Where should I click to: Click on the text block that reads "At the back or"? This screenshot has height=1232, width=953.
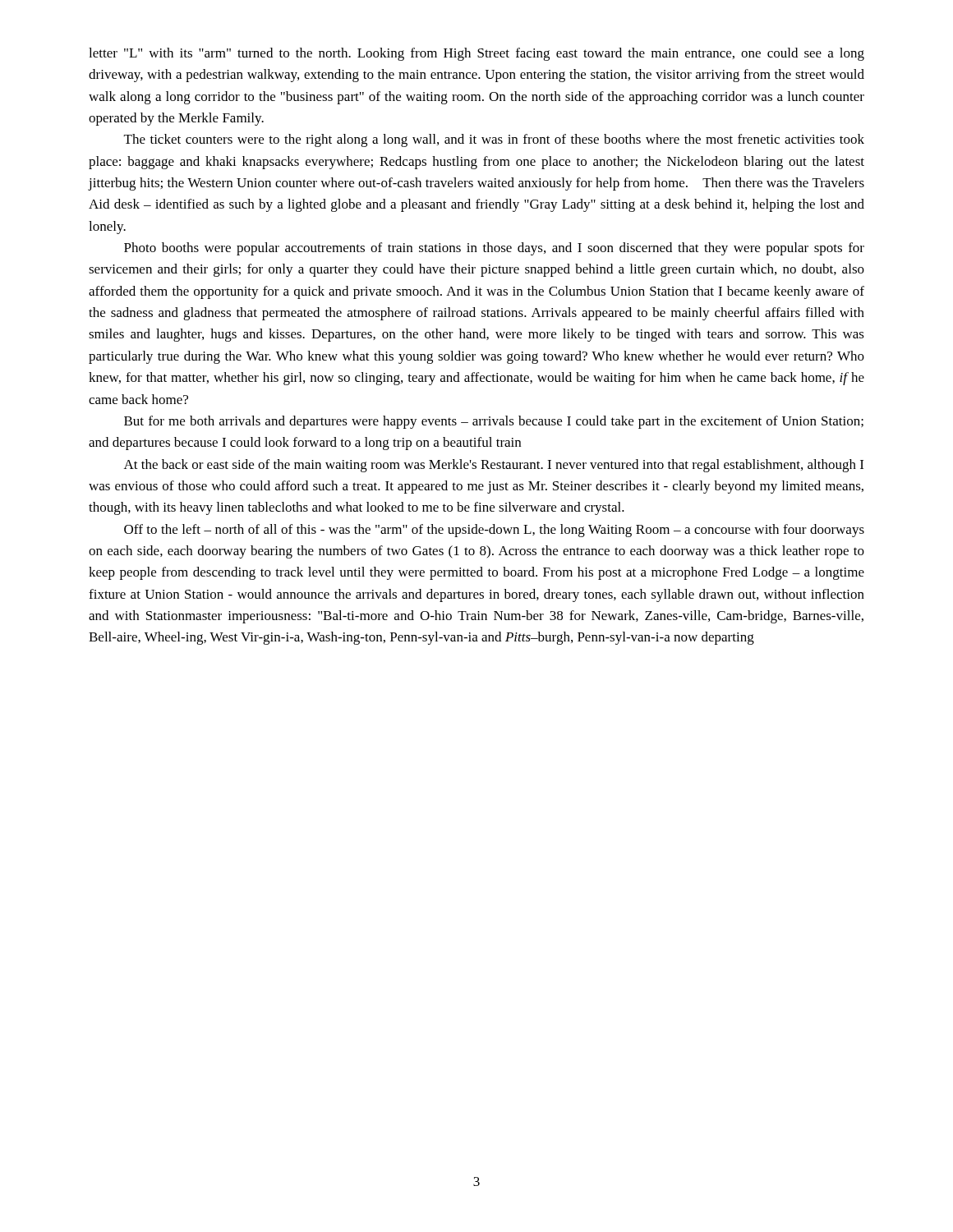[476, 486]
